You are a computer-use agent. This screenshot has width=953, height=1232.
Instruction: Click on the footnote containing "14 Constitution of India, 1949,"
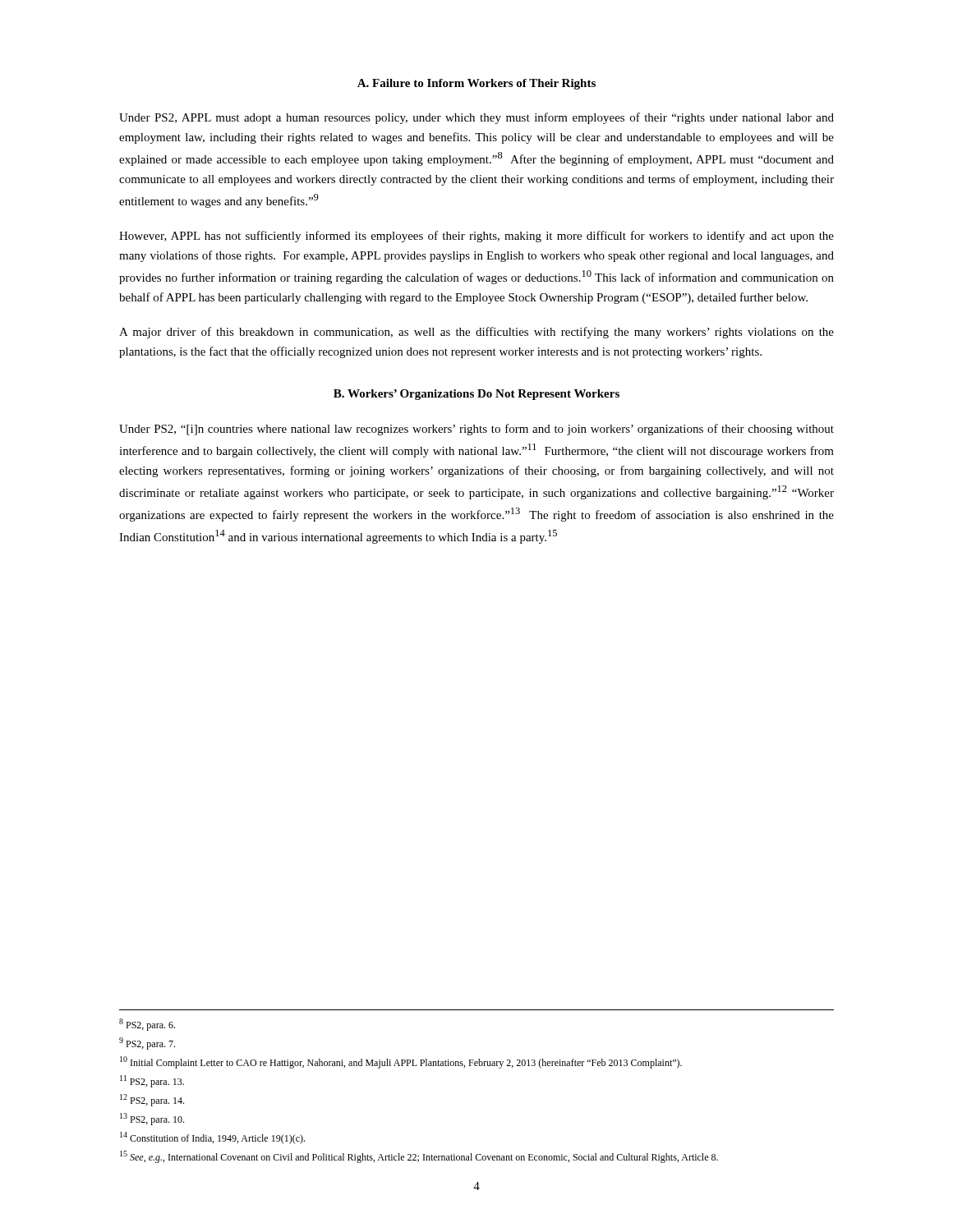click(212, 1137)
